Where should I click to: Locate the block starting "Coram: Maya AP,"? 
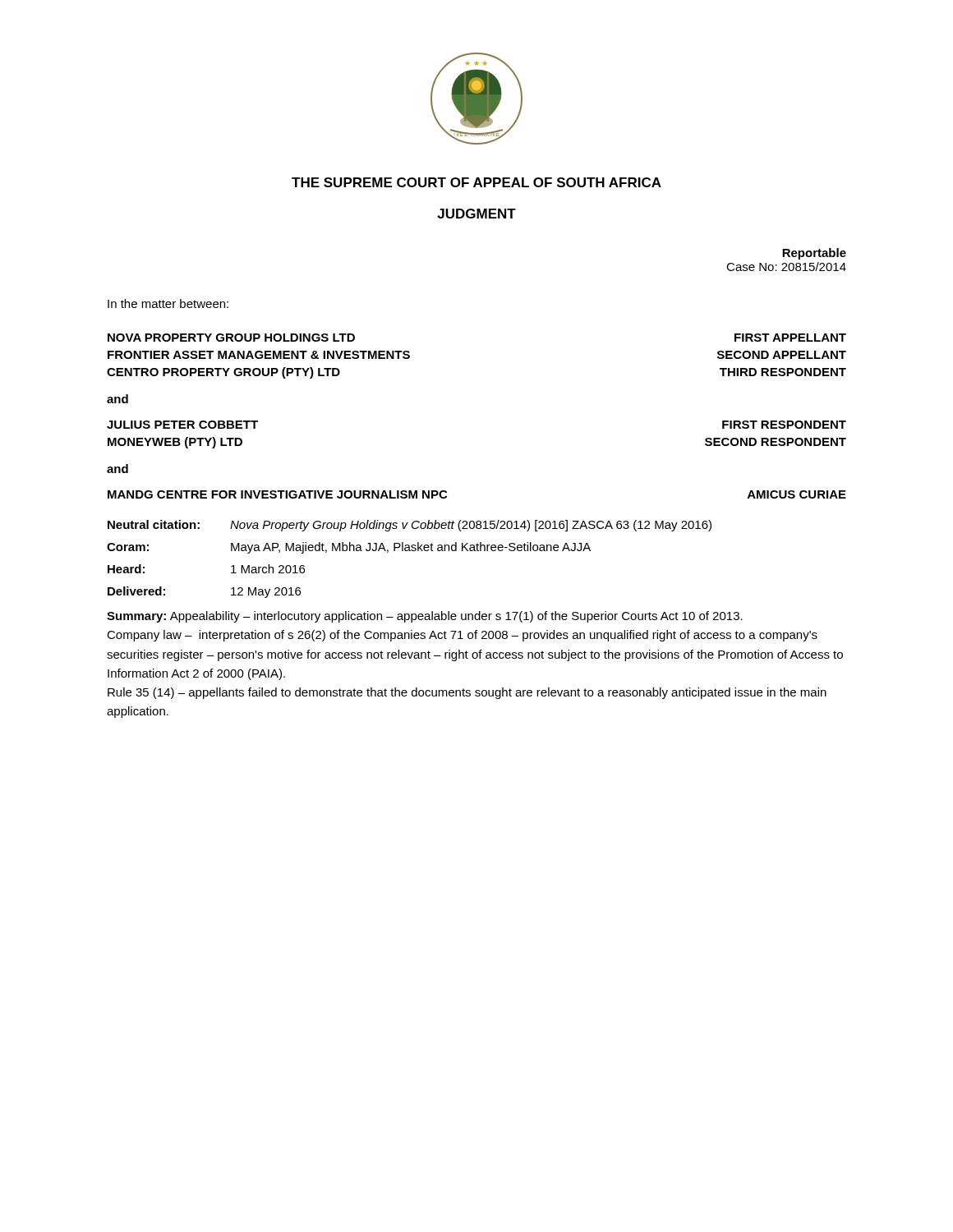point(476,547)
